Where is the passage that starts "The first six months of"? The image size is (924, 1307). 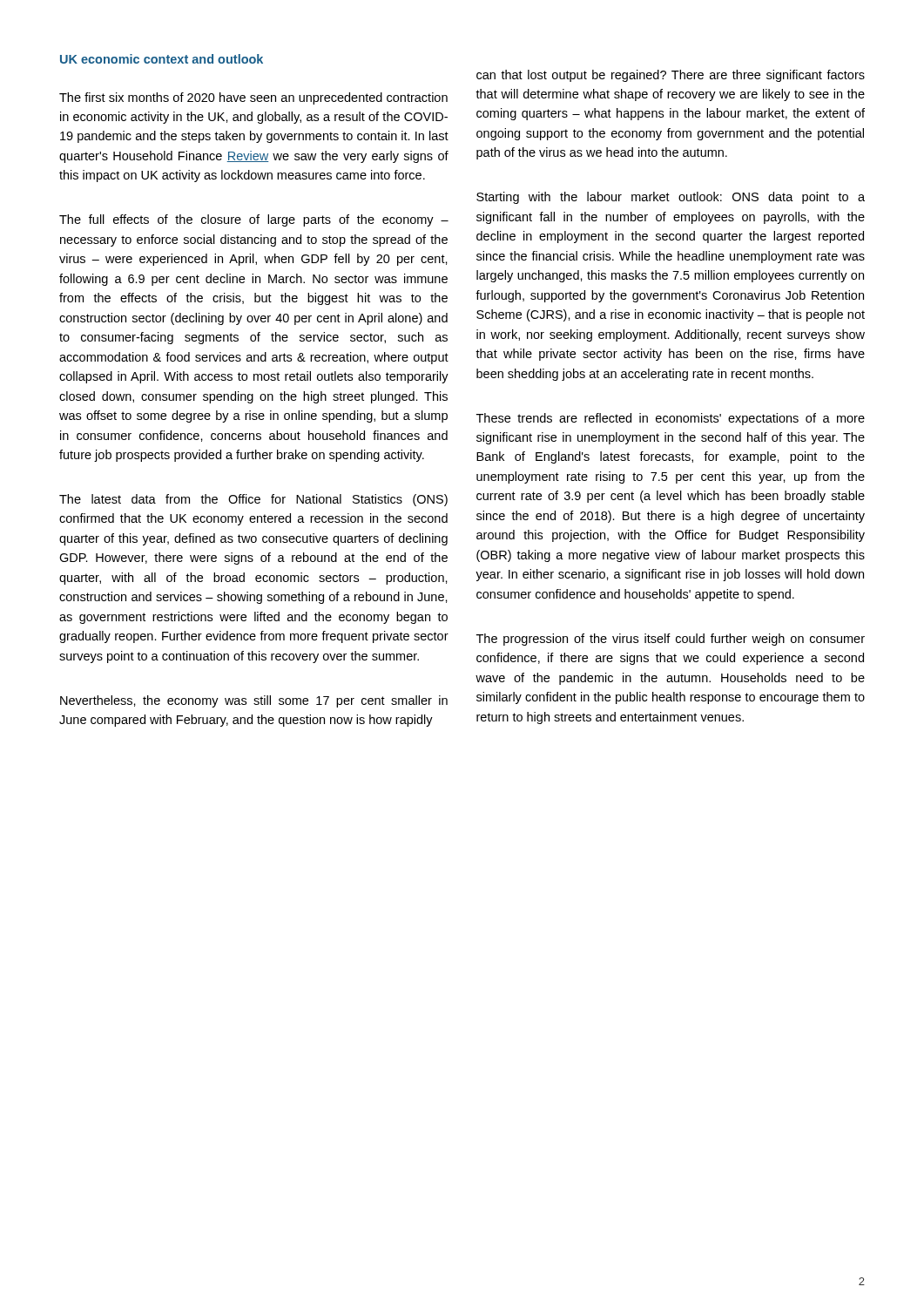coord(254,137)
